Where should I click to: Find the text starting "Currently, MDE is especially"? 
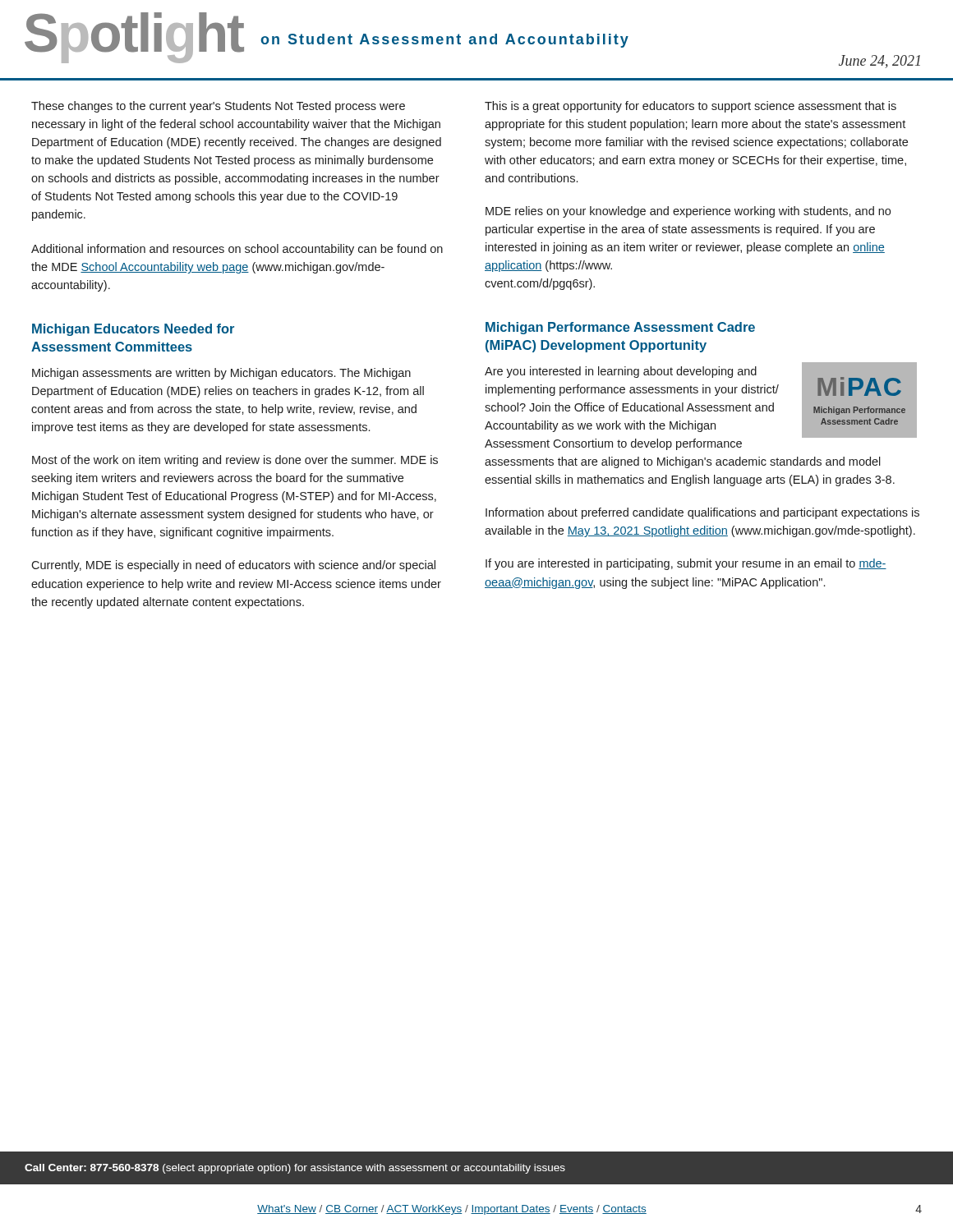(x=236, y=584)
